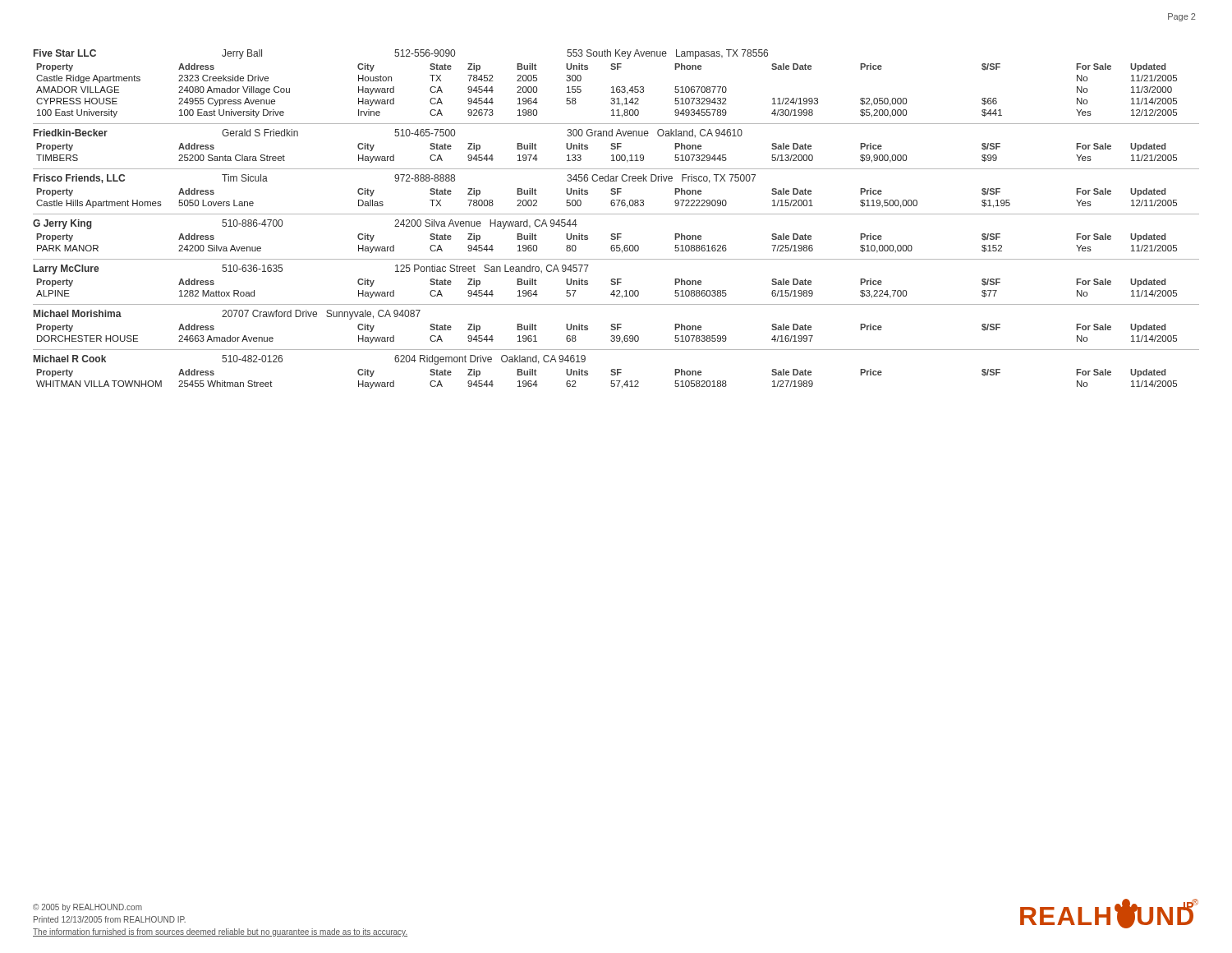Image resolution: width=1232 pixels, height=953 pixels.
Task: Find the table that mentions "5050 Lovers Lane"
Action: [616, 197]
